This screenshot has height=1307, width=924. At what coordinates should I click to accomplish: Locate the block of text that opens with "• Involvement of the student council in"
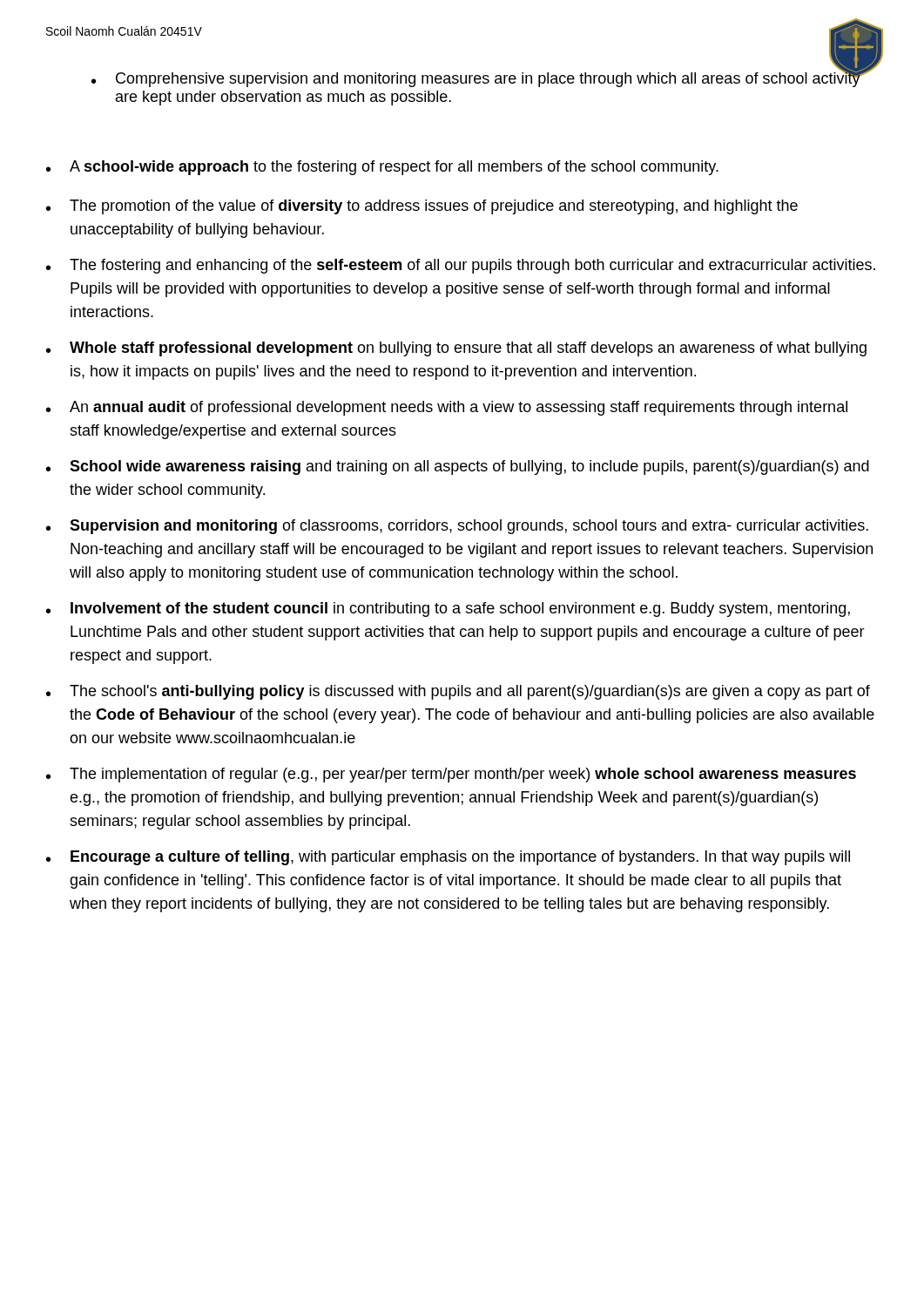(x=462, y=632)
